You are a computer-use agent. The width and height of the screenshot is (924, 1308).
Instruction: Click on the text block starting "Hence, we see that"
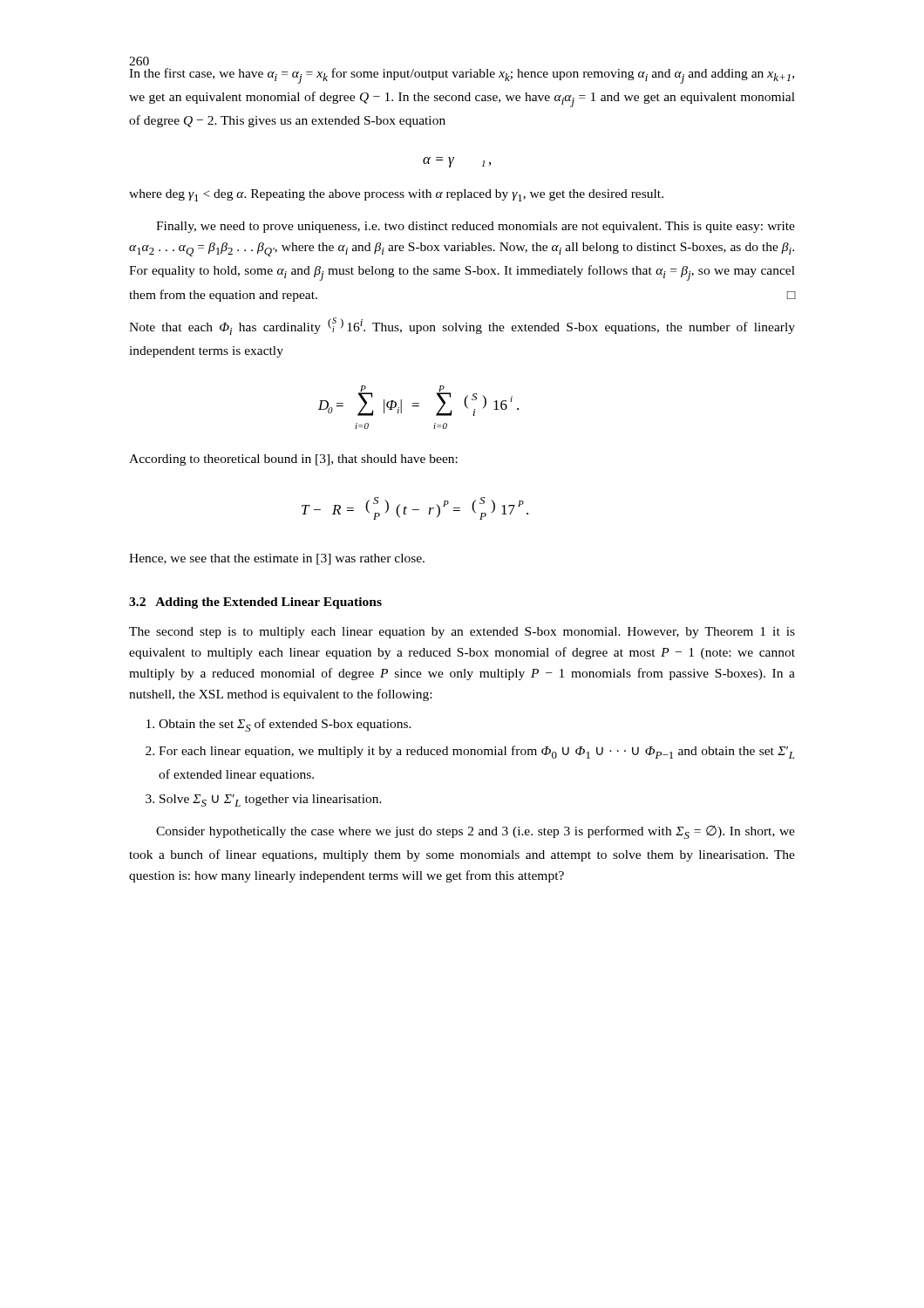277,559
